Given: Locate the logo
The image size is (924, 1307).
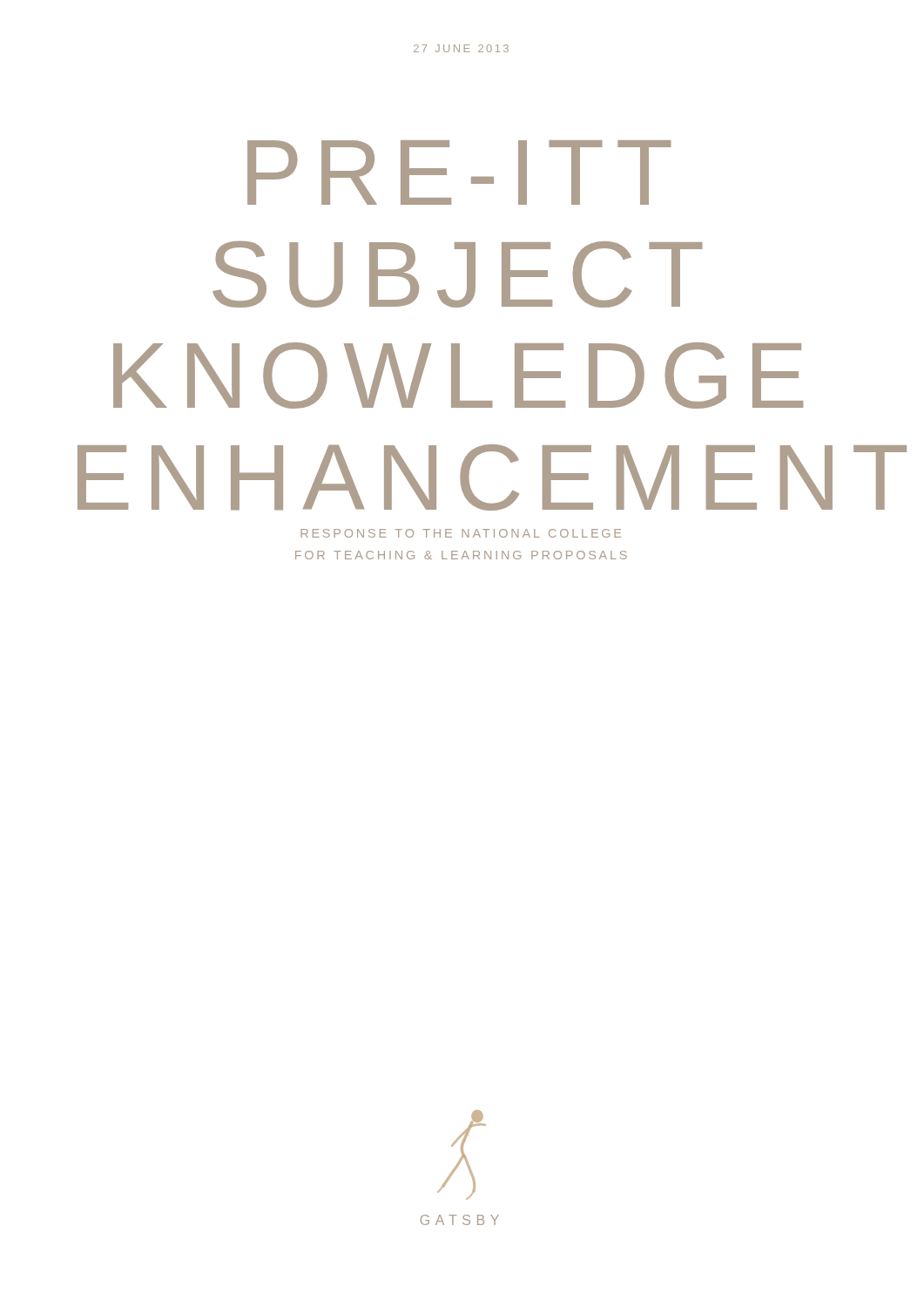Looking at the screenshot, I should click(462, 1168).
